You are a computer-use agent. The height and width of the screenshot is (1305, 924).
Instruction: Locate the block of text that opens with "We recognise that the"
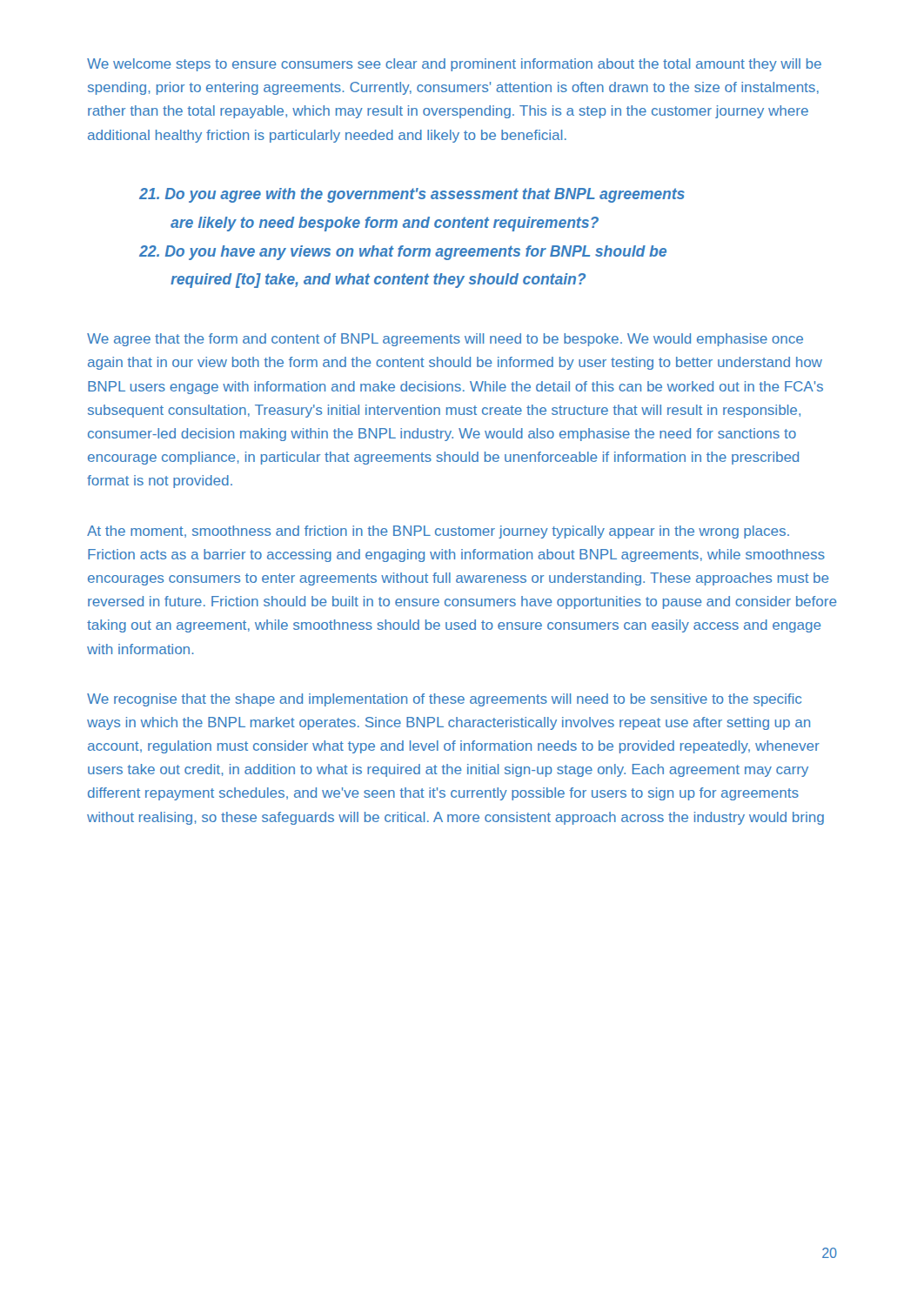pos(456,758)
